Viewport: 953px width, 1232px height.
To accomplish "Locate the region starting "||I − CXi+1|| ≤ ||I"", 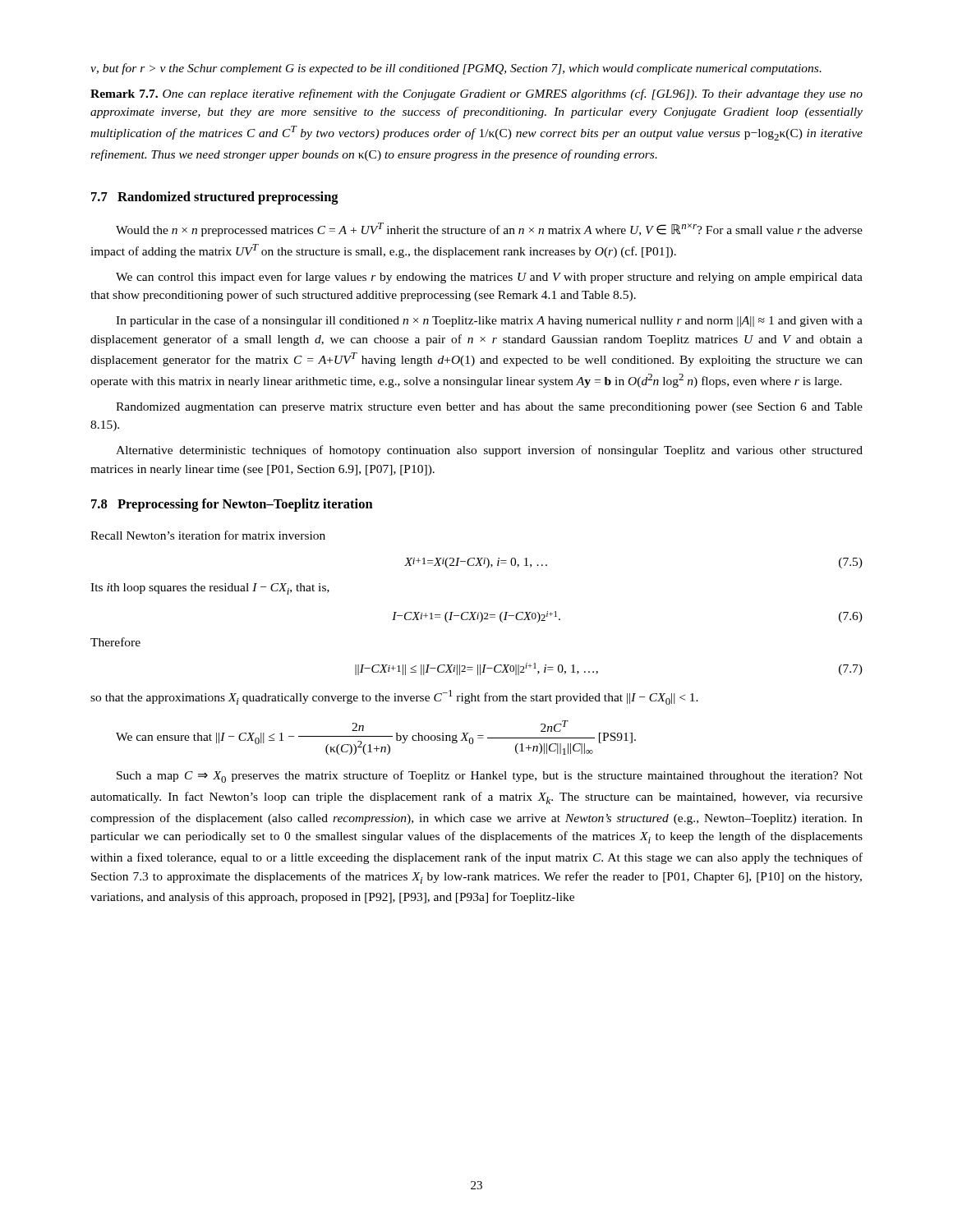I will 609,669.
